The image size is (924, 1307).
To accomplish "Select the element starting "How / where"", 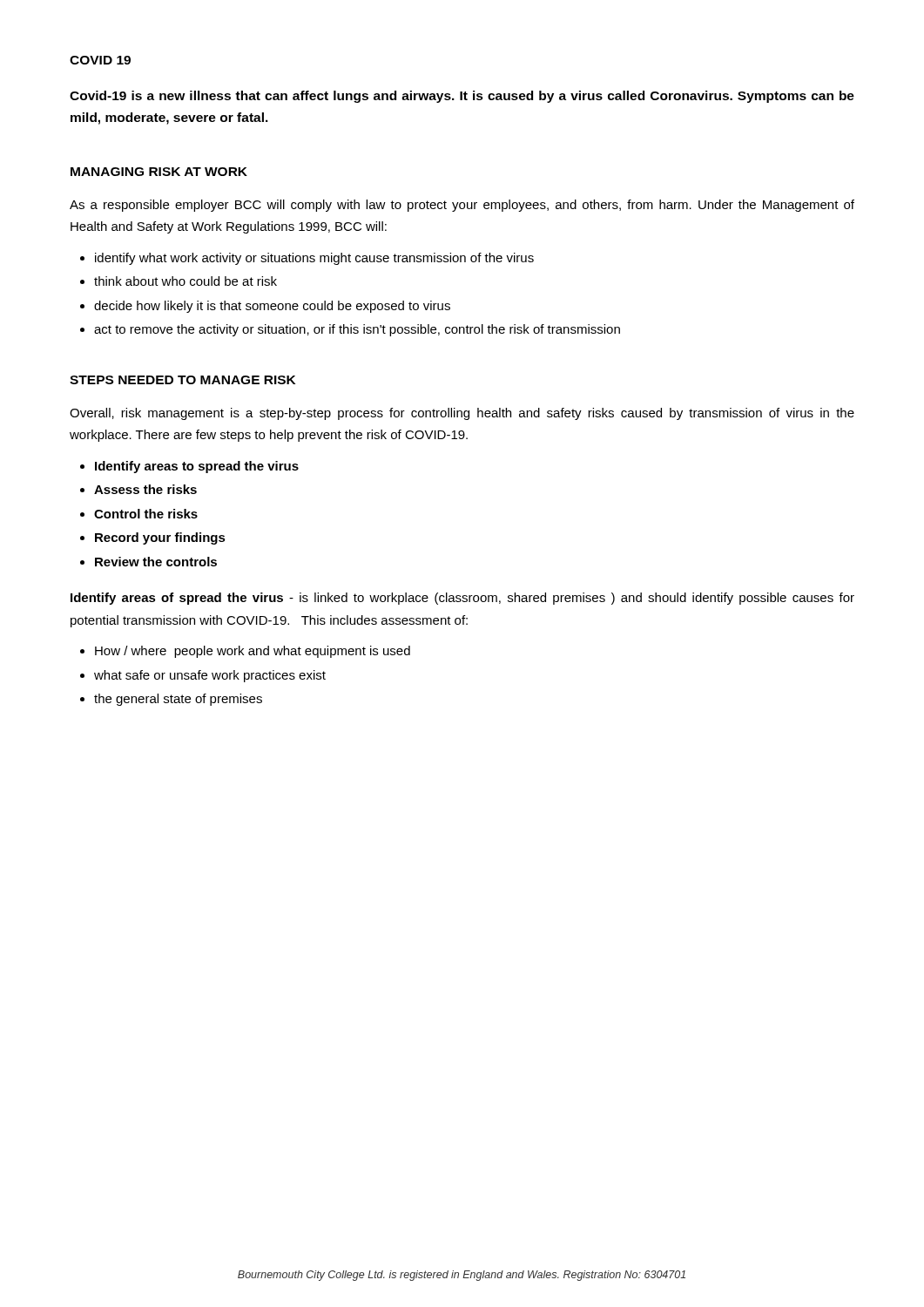I will coord(252,651).
